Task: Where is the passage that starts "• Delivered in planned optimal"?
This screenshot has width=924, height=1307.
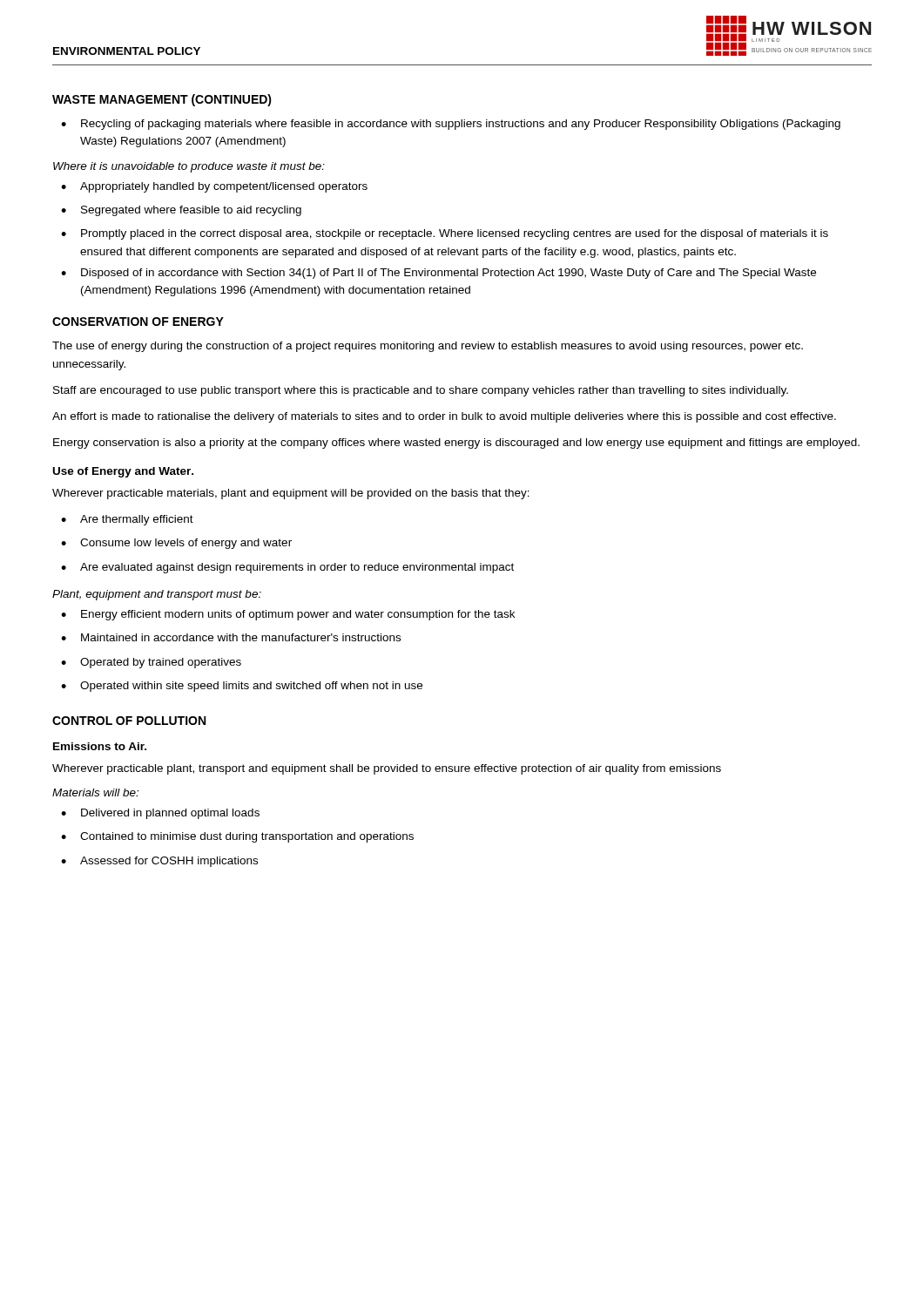Action: (x=160, y=814)
